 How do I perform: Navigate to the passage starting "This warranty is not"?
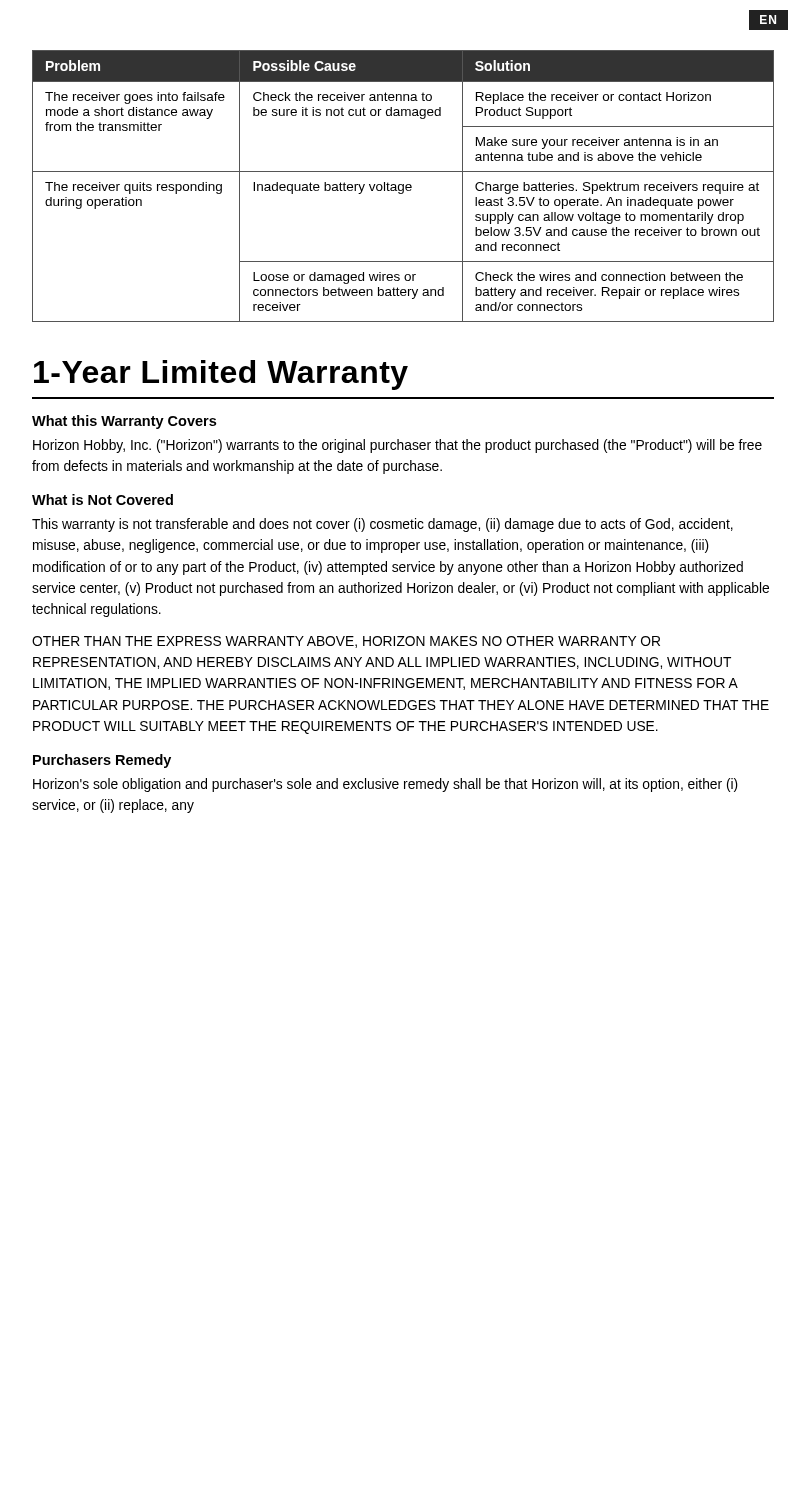401,567
